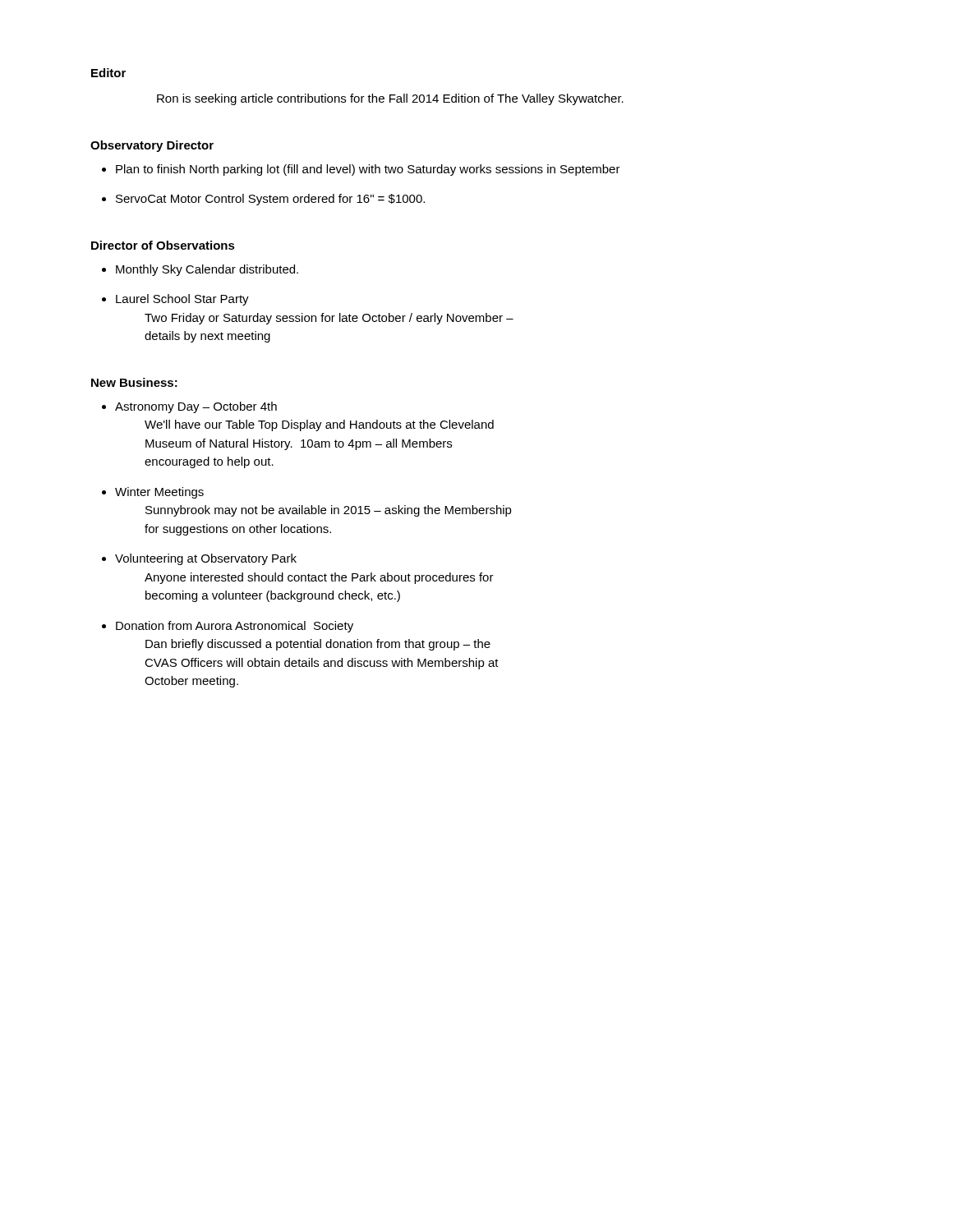Image resolution: width=953 pixels, height=1232 pixels.
Task: Click the passage that begins "Donation from Aurora Astronomical Society Dan"
Action: (489, 653)
